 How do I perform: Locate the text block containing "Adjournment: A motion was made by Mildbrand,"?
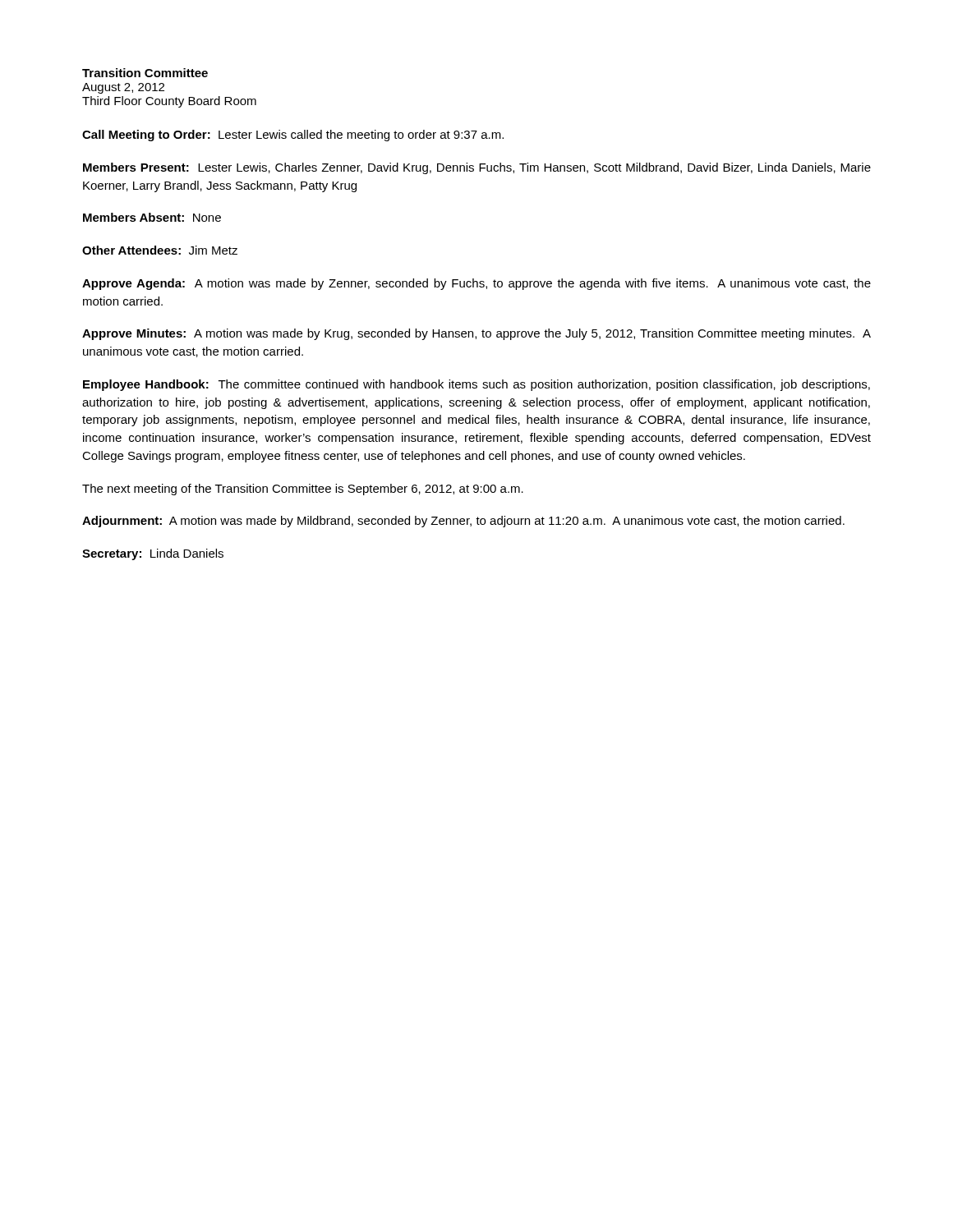click(x=464, y=521)
